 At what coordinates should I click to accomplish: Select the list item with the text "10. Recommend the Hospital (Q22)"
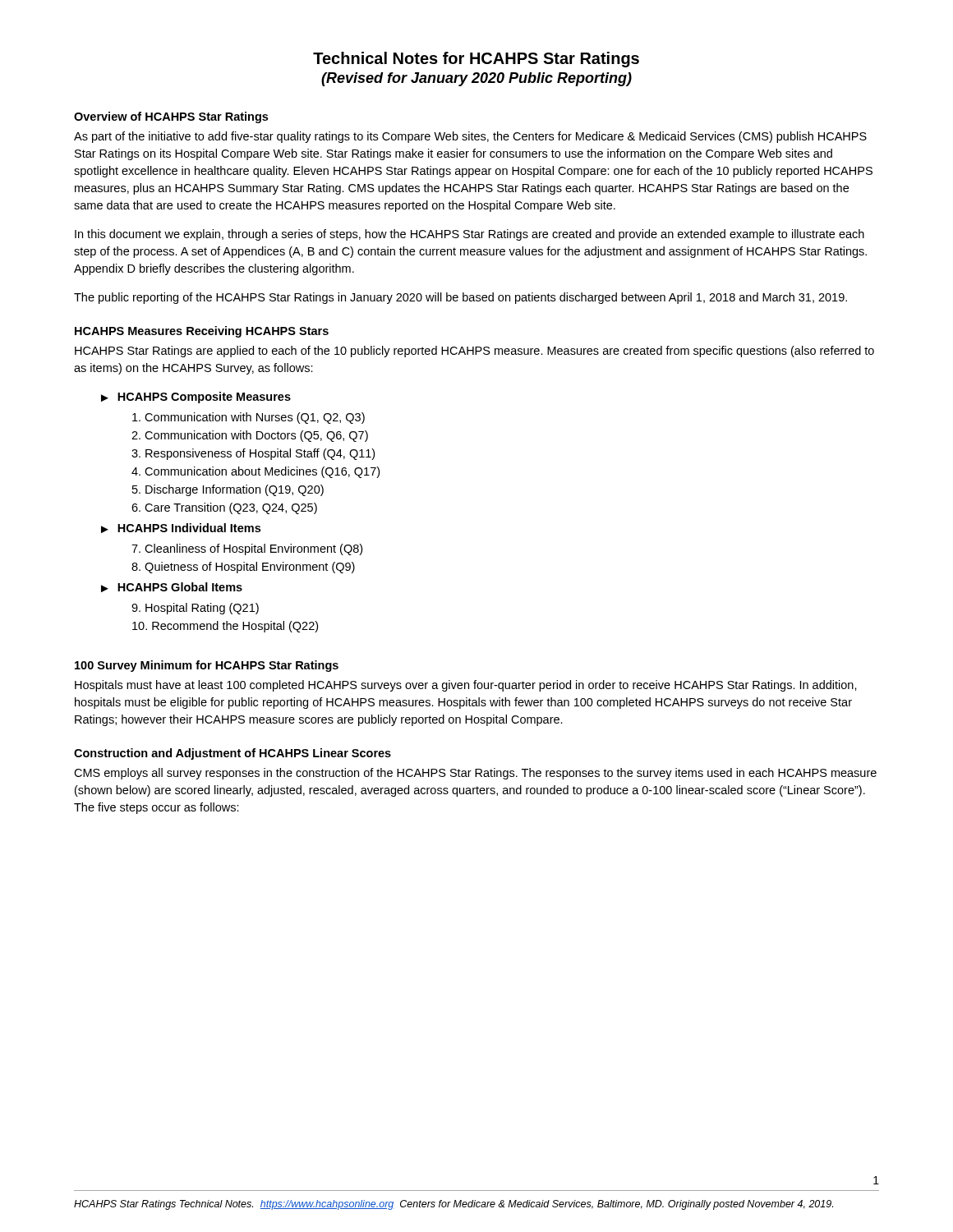pos(225,625)
